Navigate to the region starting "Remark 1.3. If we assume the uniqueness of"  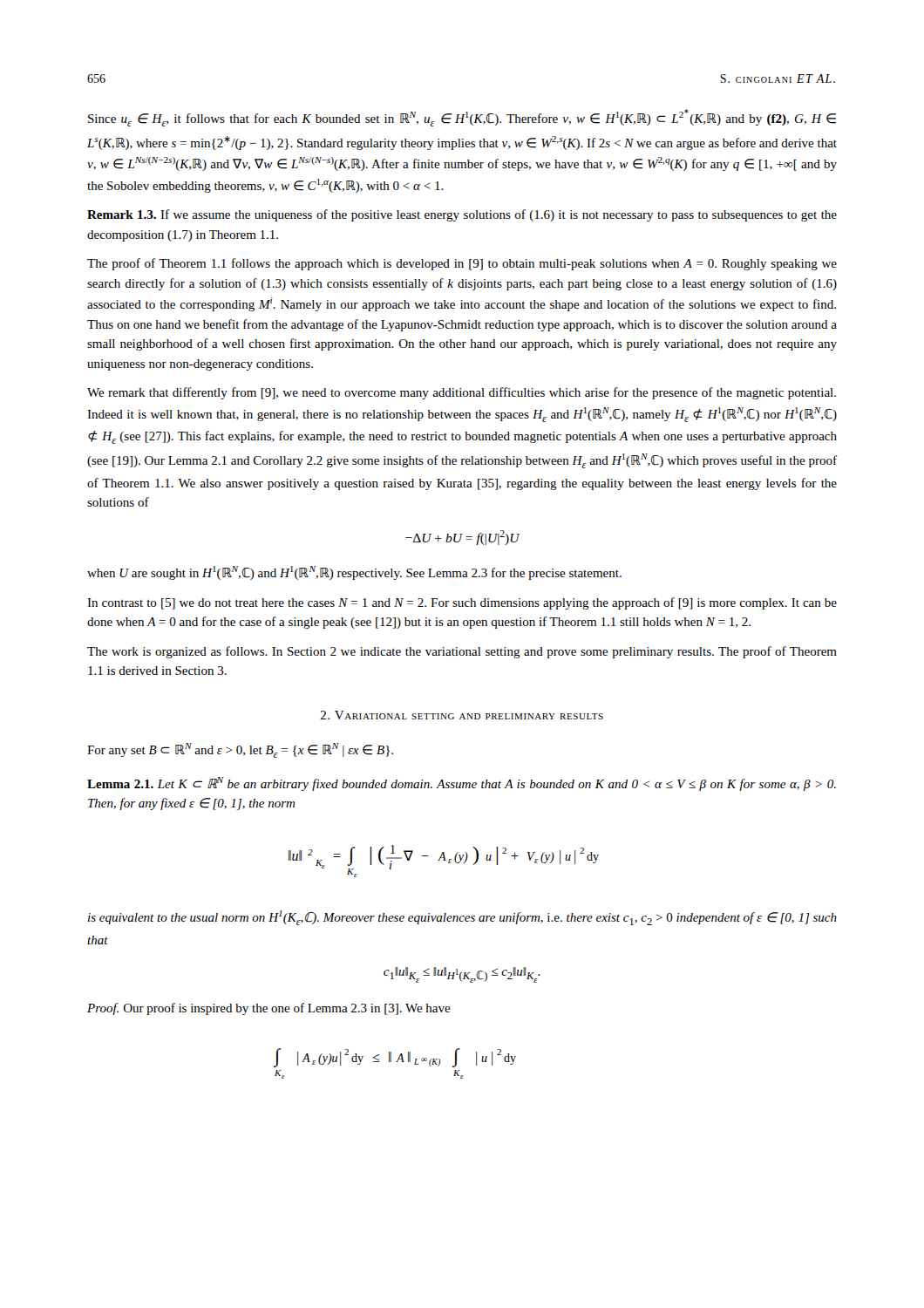[x=462, y=224]
